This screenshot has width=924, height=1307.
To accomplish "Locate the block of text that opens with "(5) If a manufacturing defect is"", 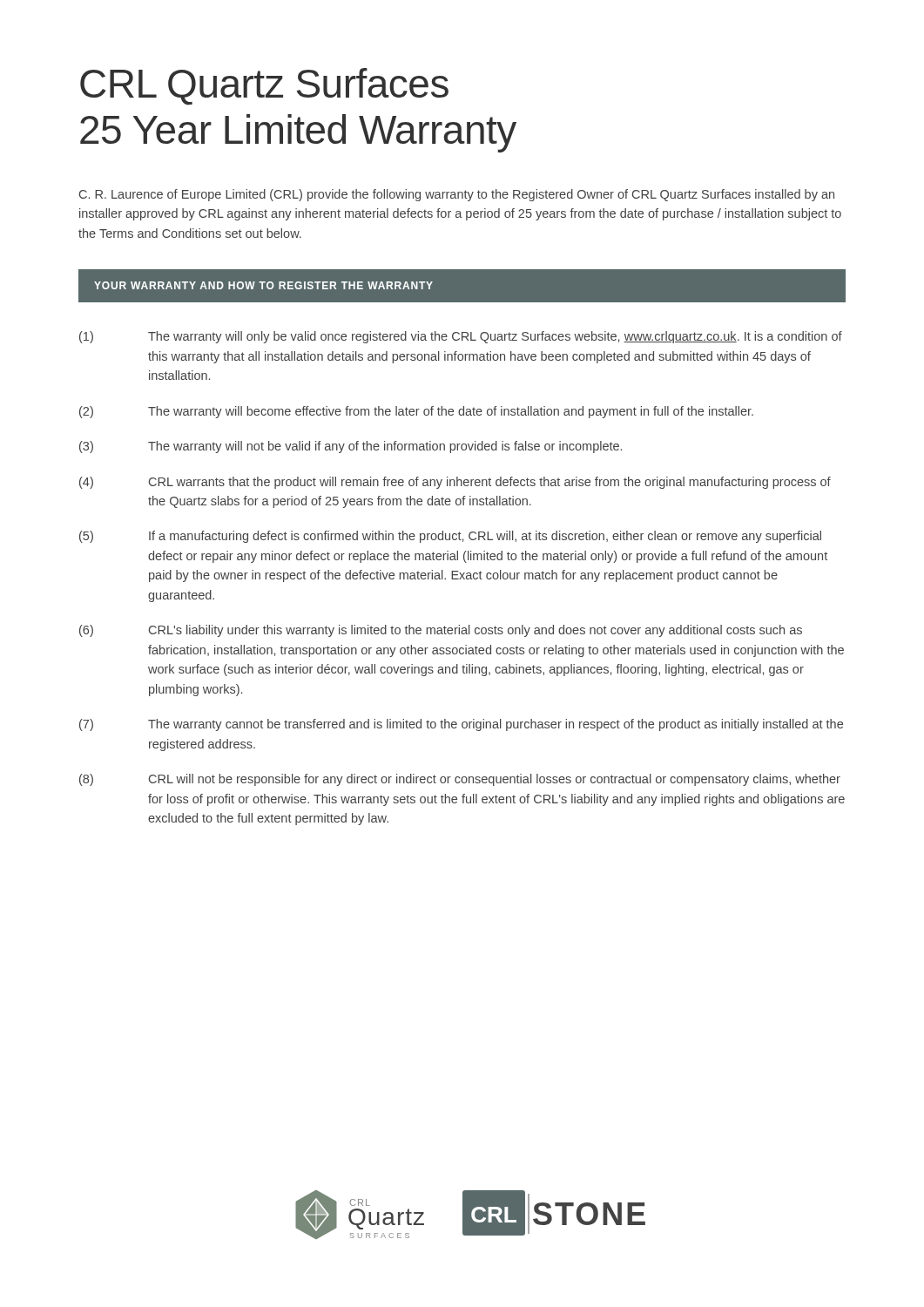I will pyautogui.click(x=462, y=566).
